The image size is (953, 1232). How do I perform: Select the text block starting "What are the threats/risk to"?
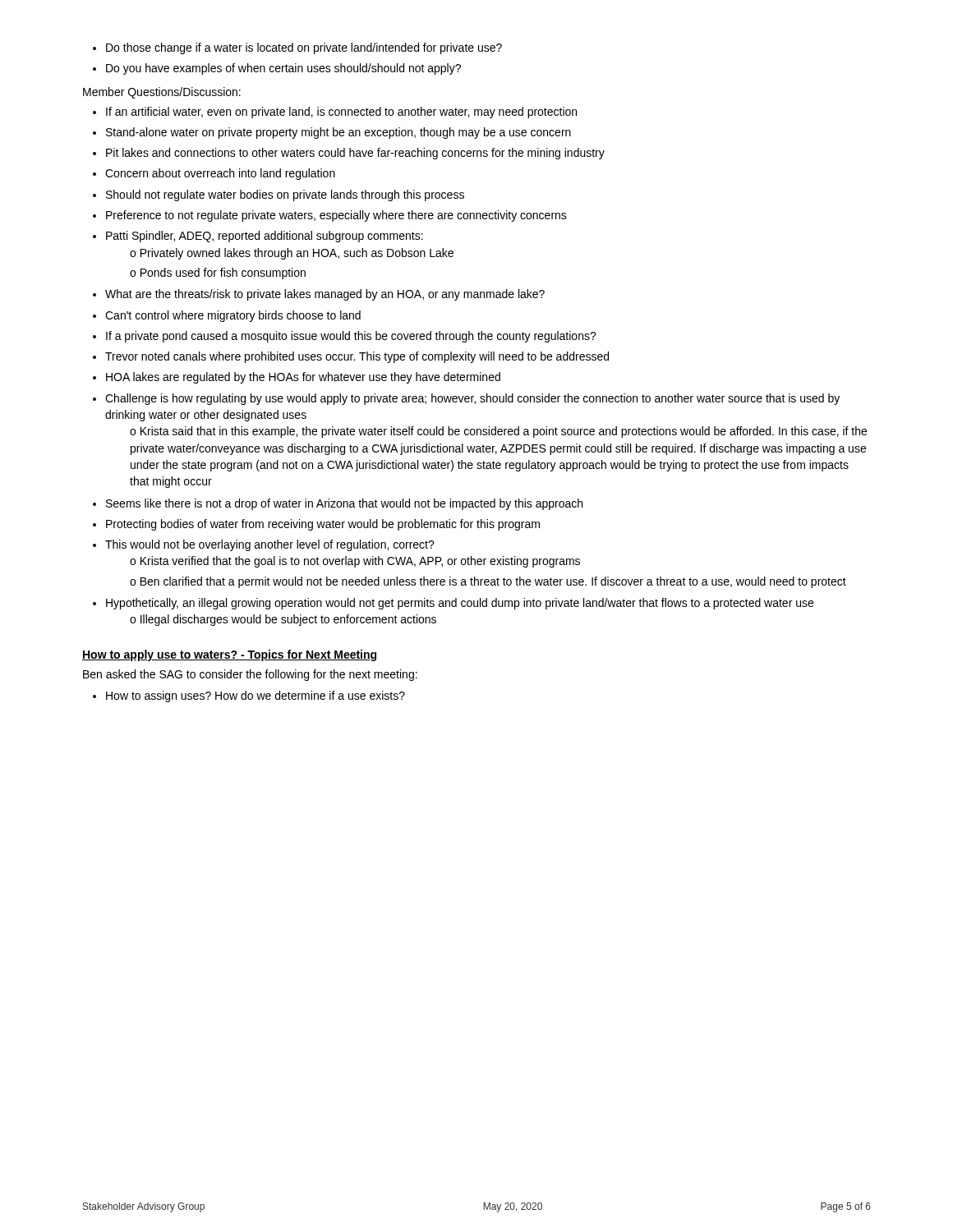click(488, 294)
